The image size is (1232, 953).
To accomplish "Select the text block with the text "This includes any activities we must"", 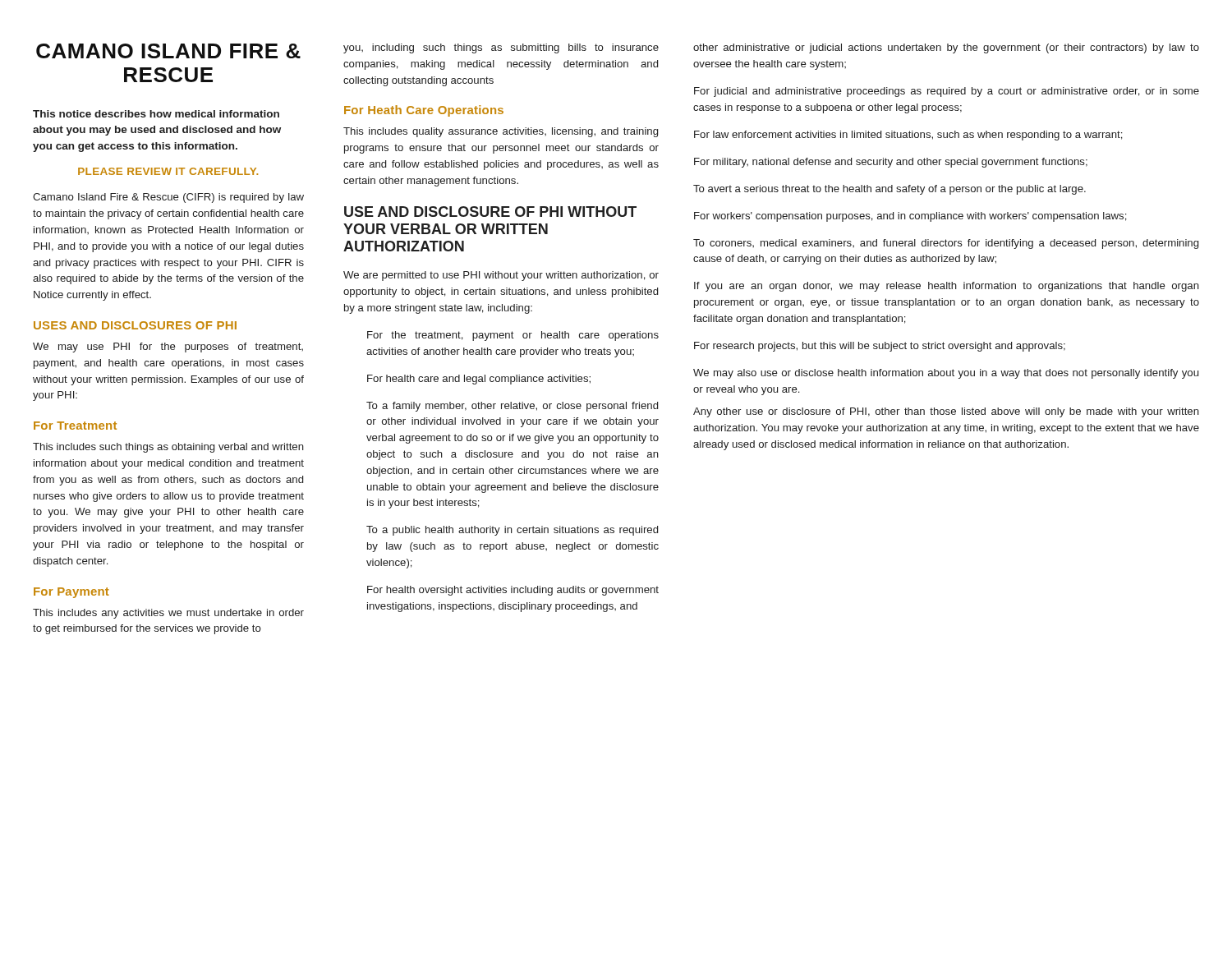I will pos(168,621).
